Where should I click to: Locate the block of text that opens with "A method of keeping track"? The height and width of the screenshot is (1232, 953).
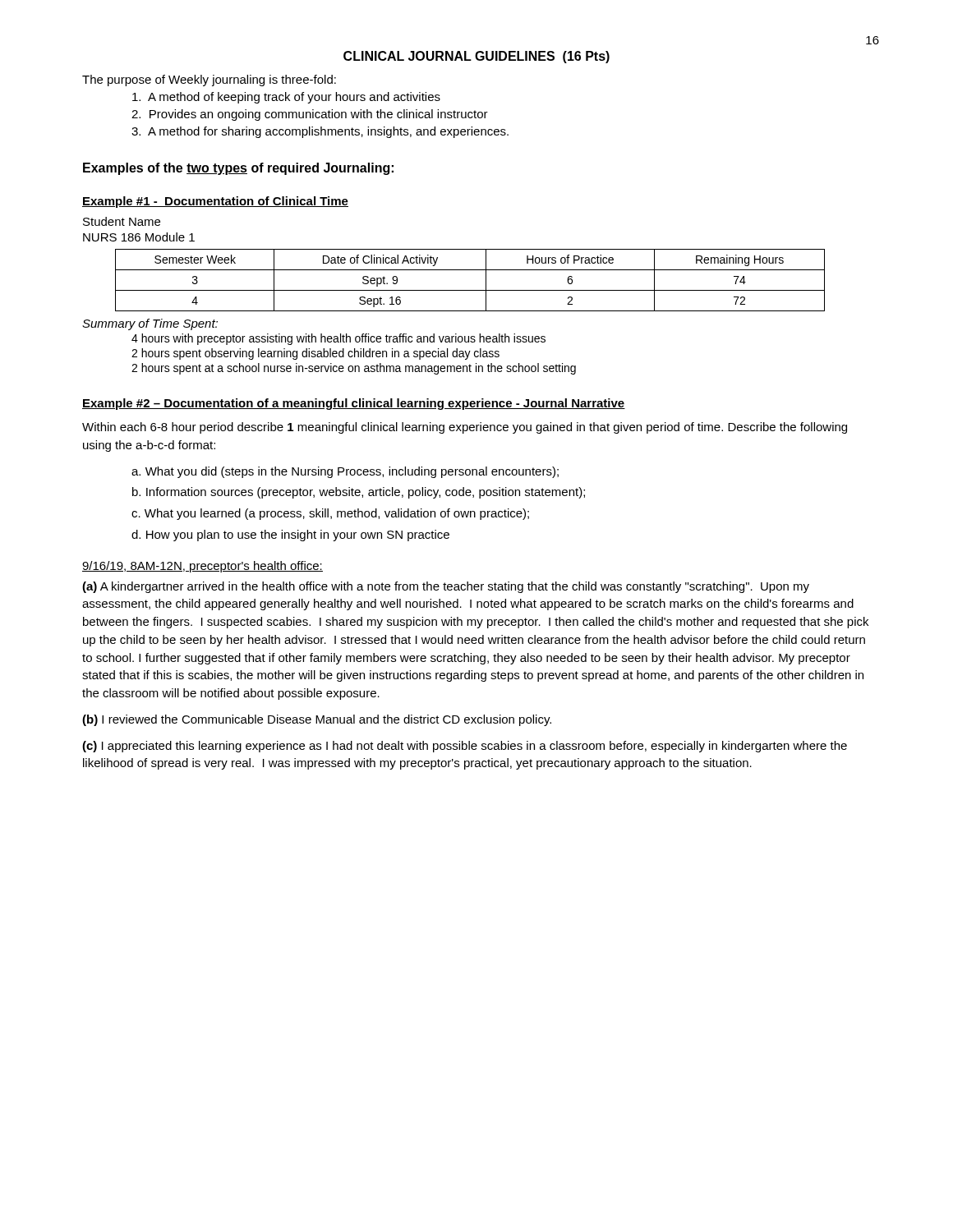tap(286, 97)
